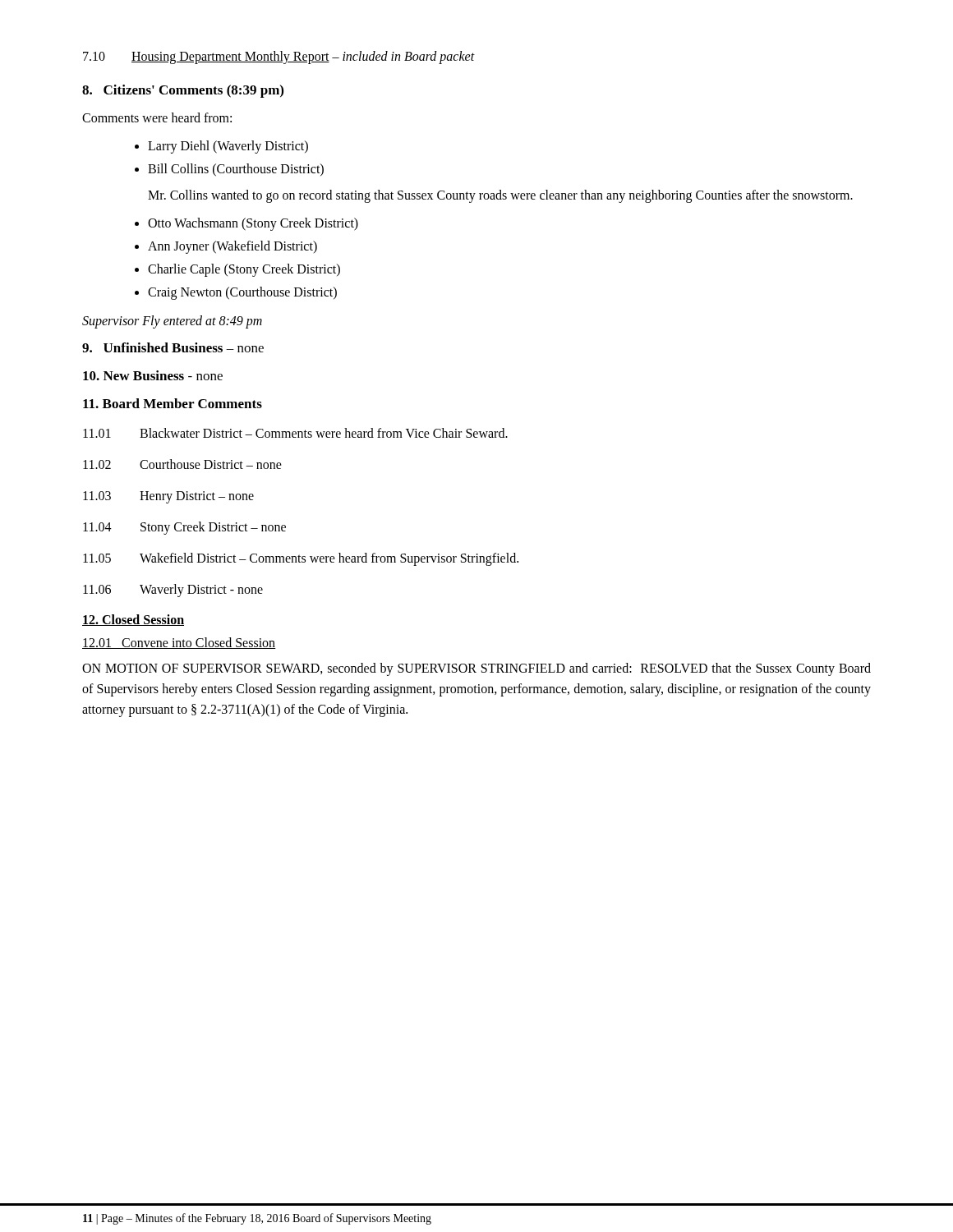Locate the section header containing "10. New Business - none"
Viewport: 953px width, 1232px height.
pyautogui.click(x=153, y=376)
